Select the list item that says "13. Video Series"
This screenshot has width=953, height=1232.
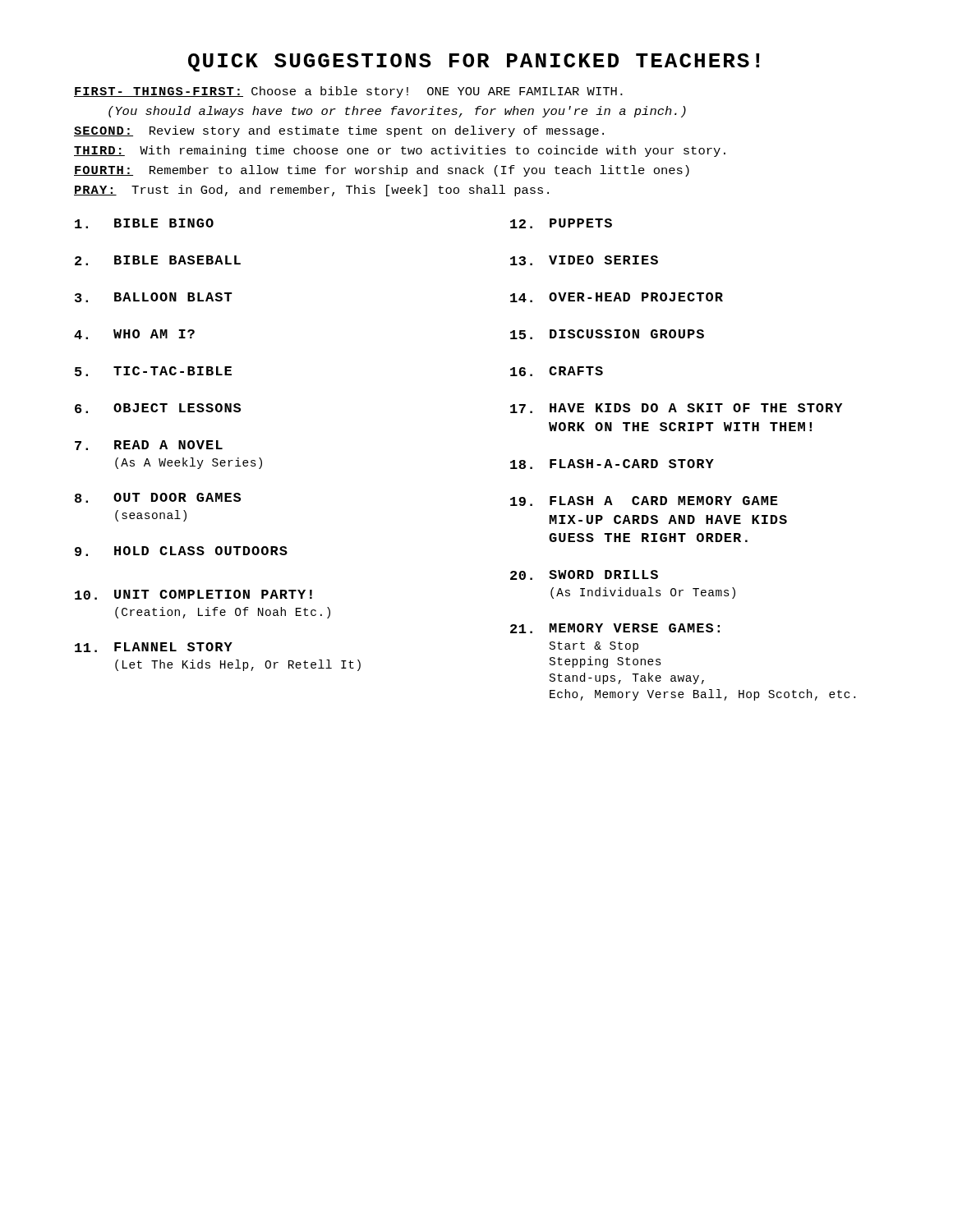pos(584,262)
